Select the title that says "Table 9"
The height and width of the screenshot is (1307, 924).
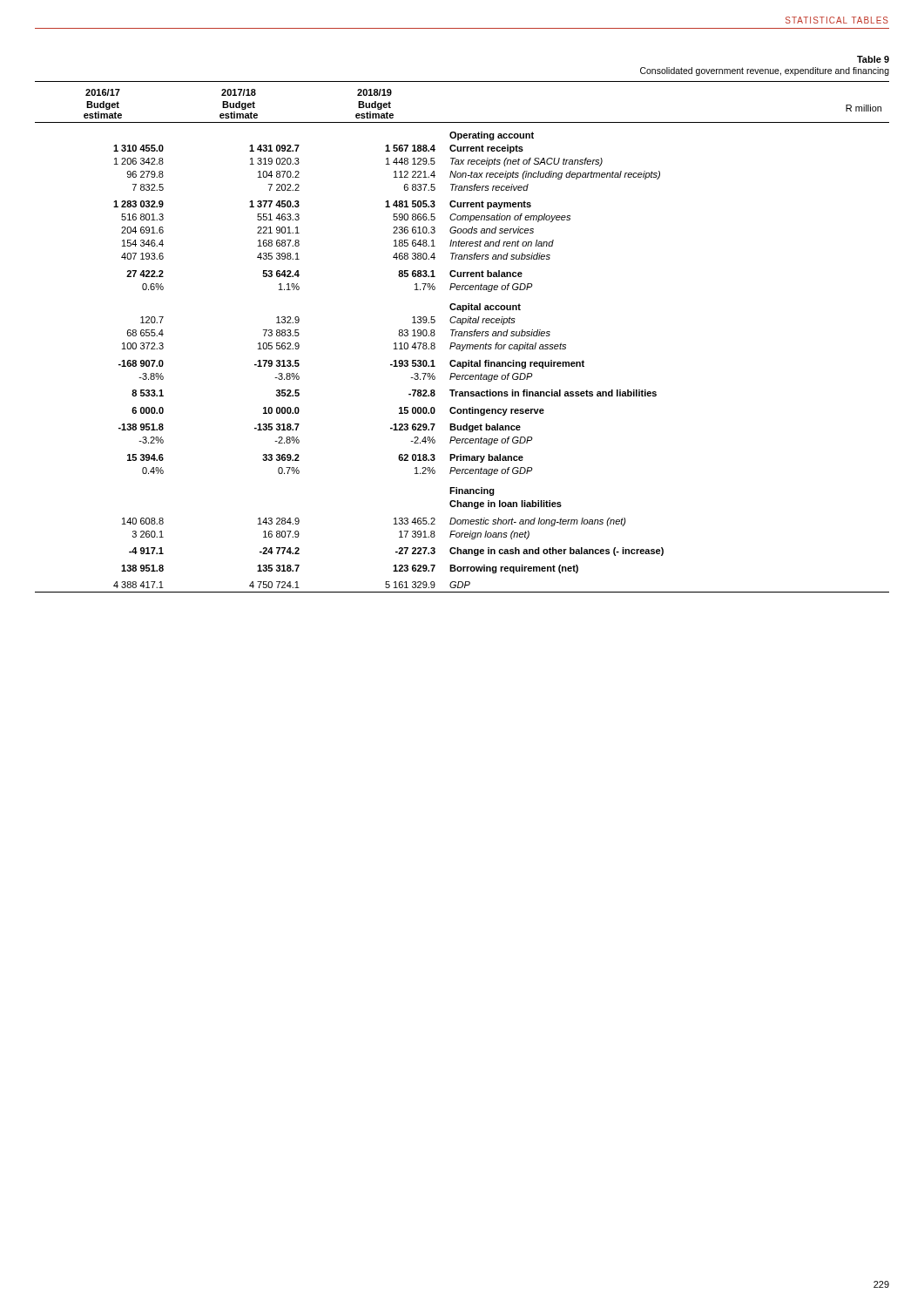[873, 59]
